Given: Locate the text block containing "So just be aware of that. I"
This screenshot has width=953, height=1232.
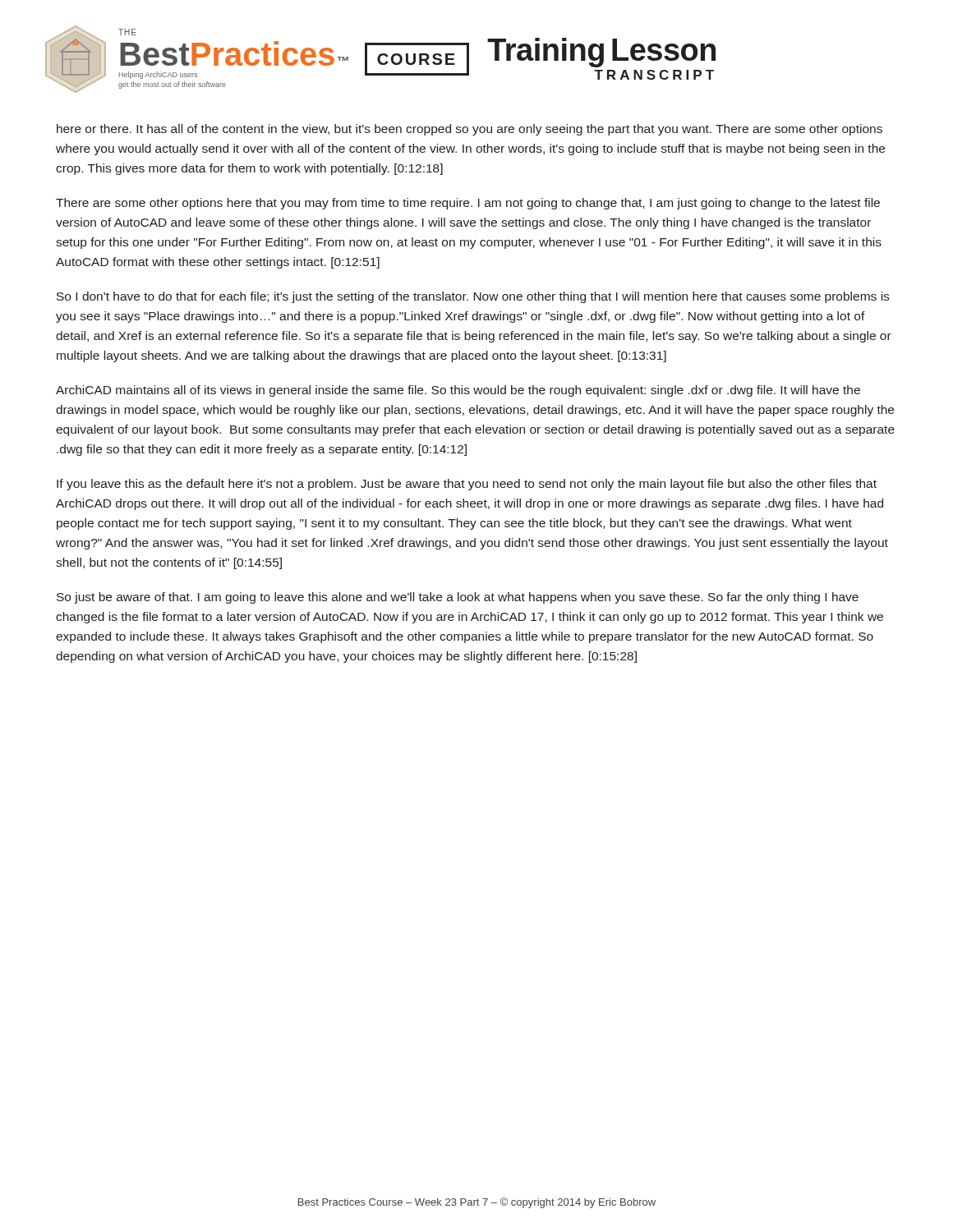Looking at the screenshot, I should pyautogui.click(x=470, y=627).
